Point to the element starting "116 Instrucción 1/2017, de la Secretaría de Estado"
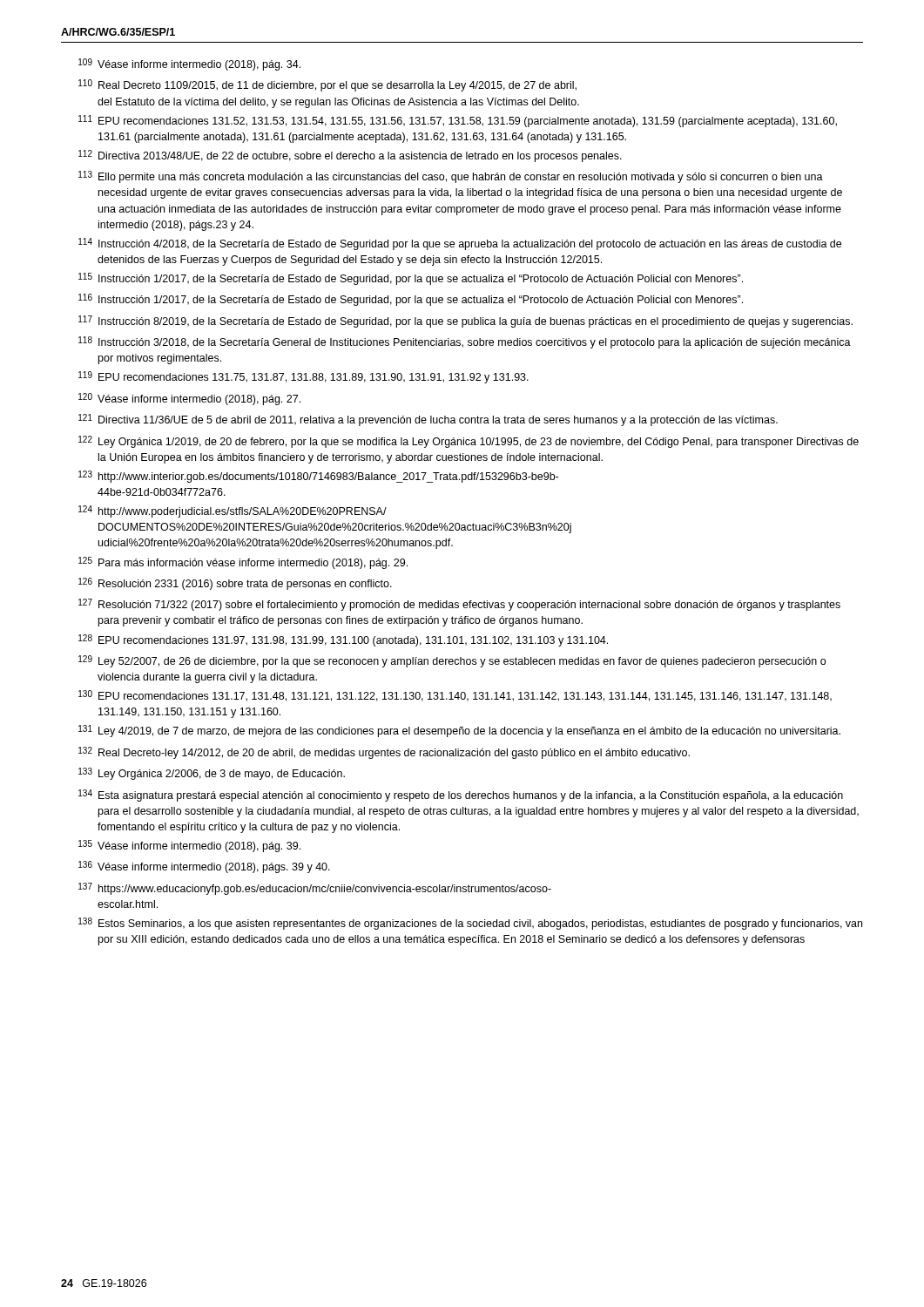Viewport: 924px width, 1307px height. (x=462, y=301)
